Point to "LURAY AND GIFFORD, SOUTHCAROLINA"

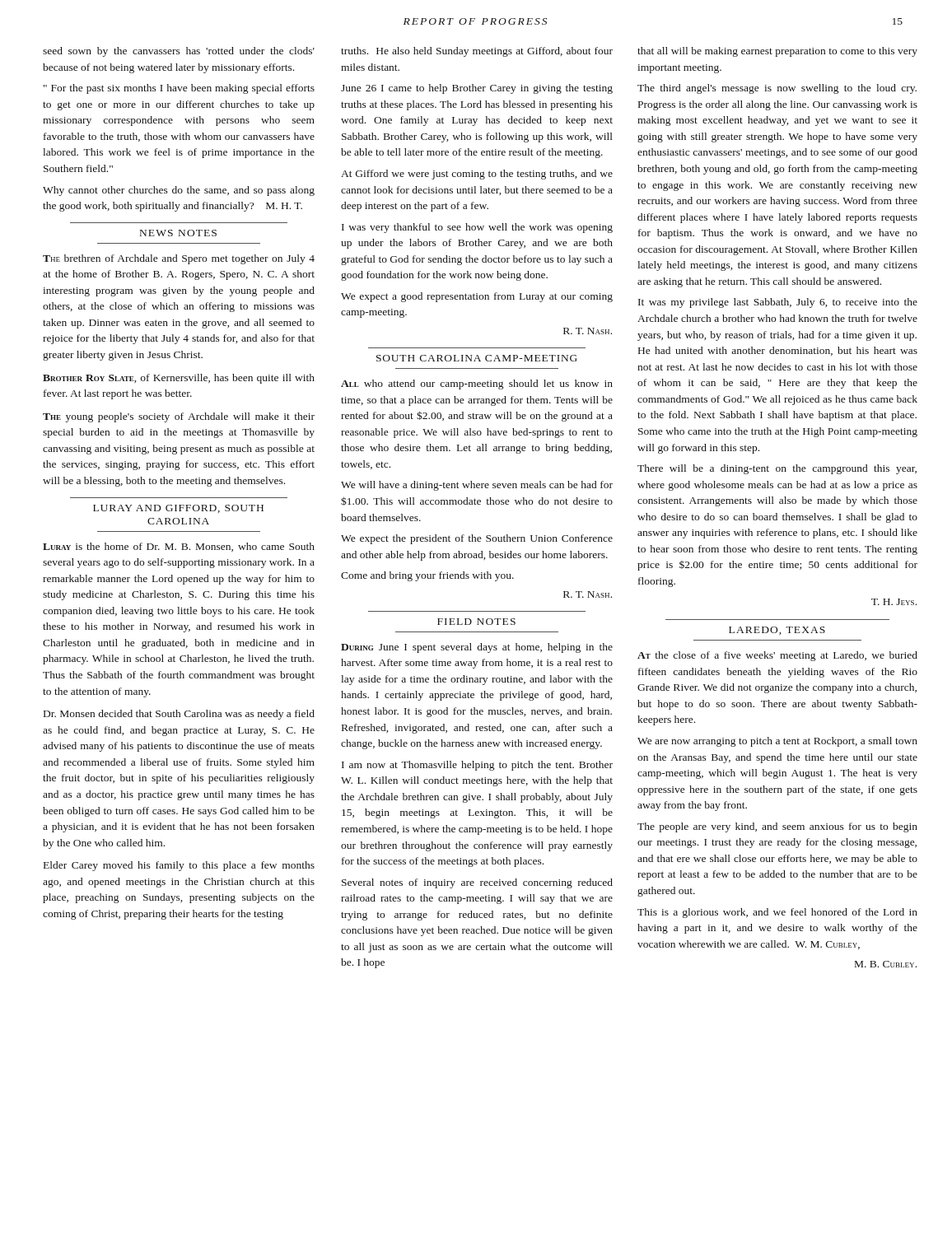(x=179, y=514)
